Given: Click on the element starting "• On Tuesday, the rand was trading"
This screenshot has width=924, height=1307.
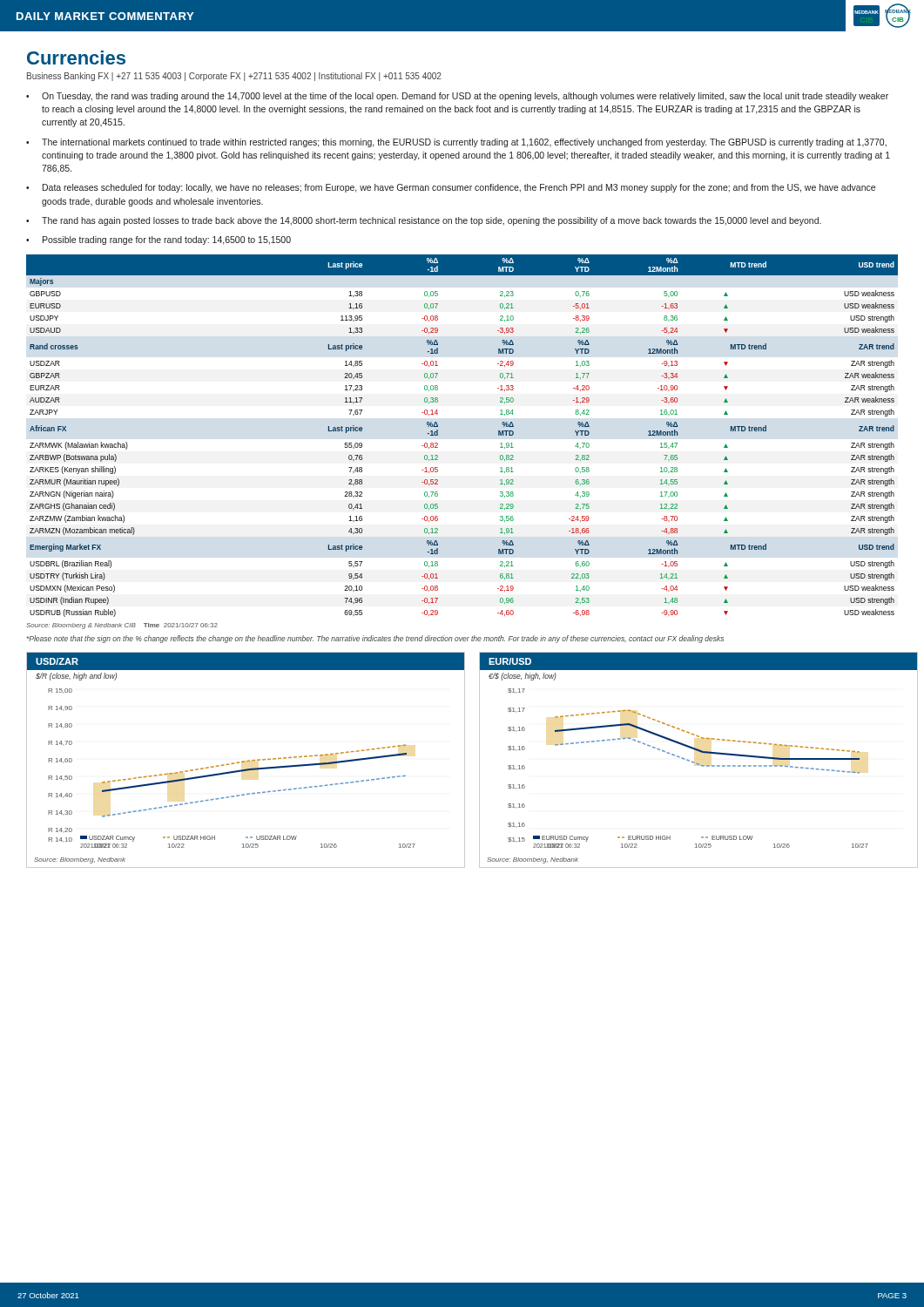Looking at the screenshot, I should pos(462,110).
